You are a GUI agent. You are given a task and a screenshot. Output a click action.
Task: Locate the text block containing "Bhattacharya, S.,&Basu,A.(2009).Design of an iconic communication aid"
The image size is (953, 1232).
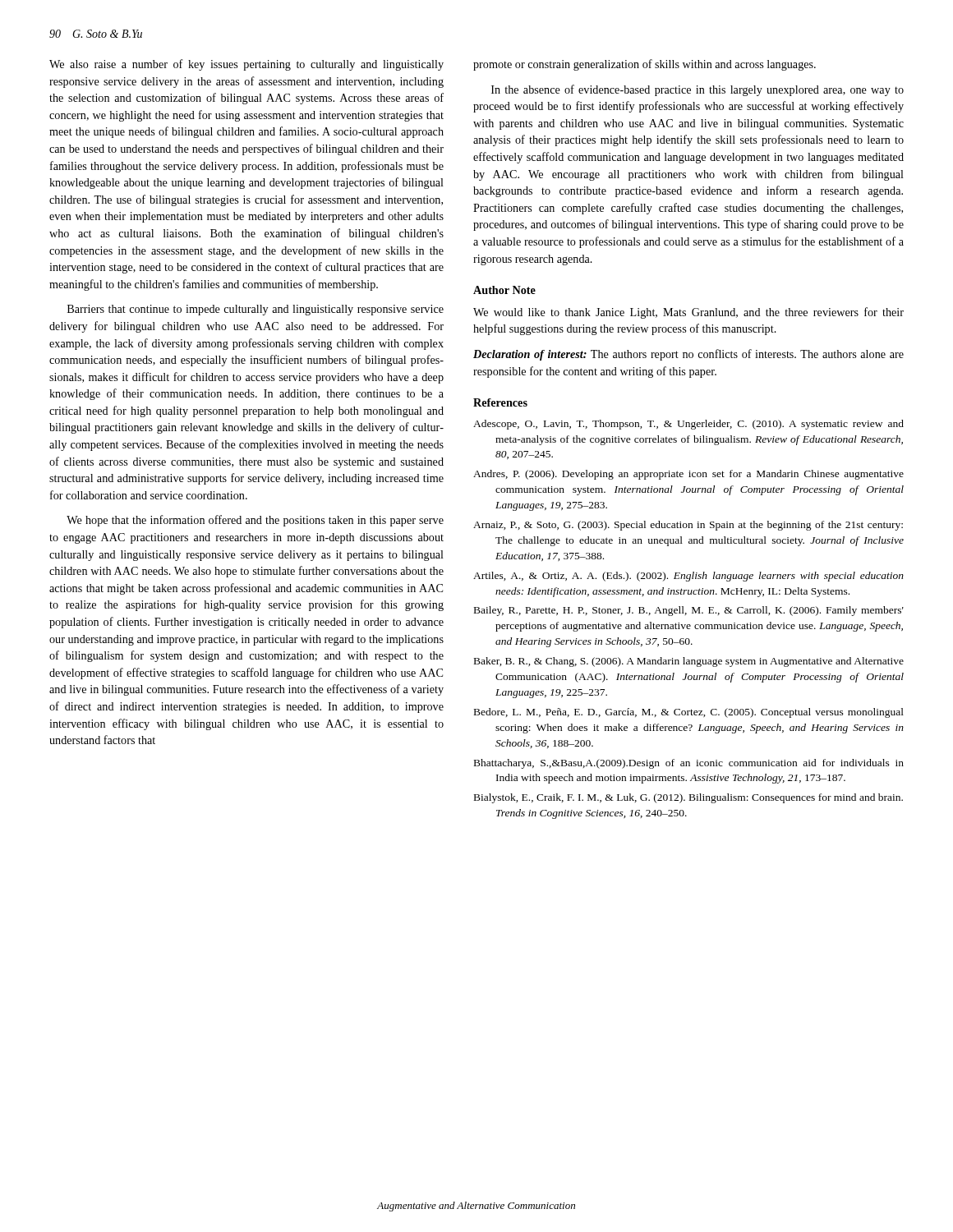(x=688, y=770)
